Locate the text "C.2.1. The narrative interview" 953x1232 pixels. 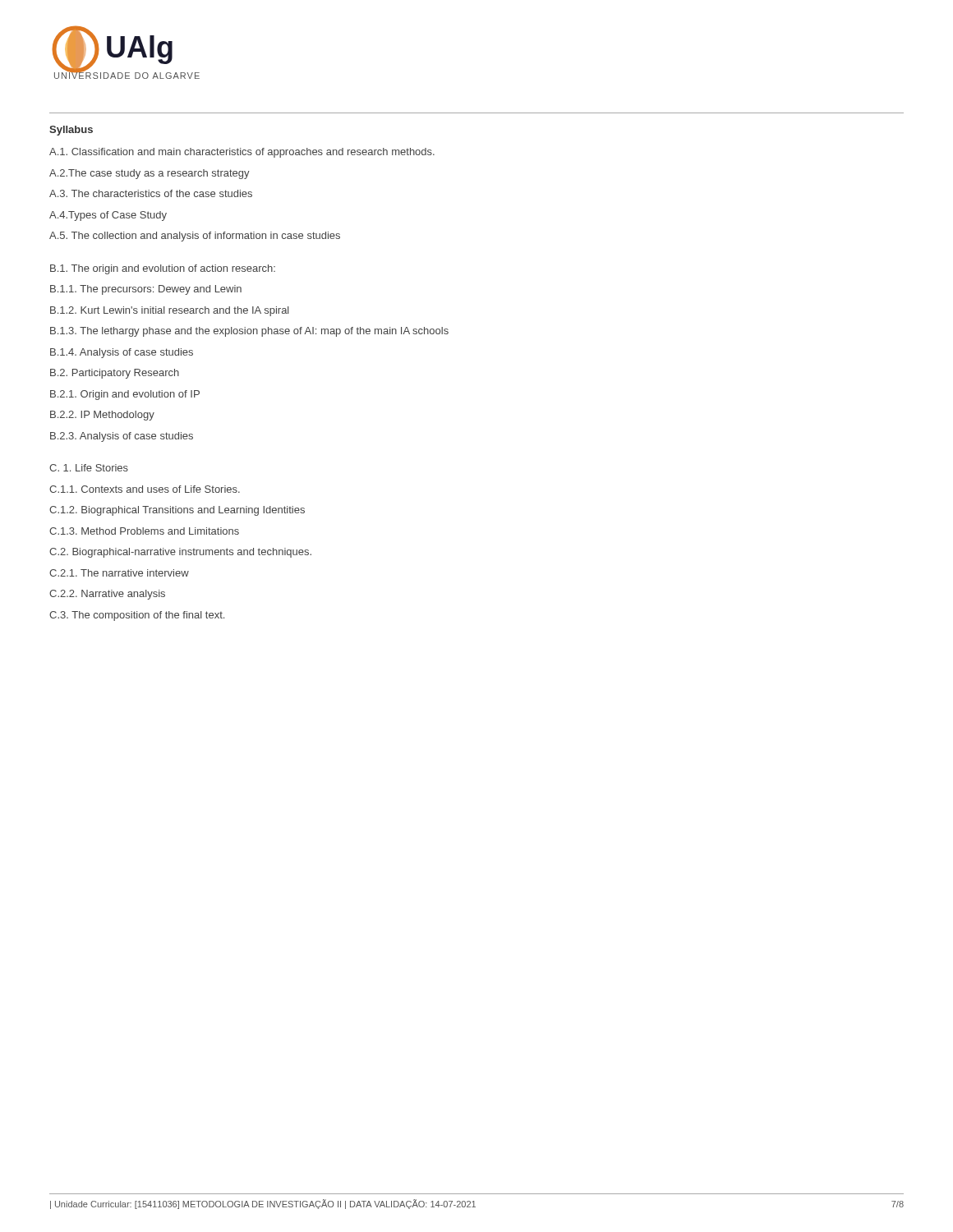pyautogui.click(x=119, y=573)
